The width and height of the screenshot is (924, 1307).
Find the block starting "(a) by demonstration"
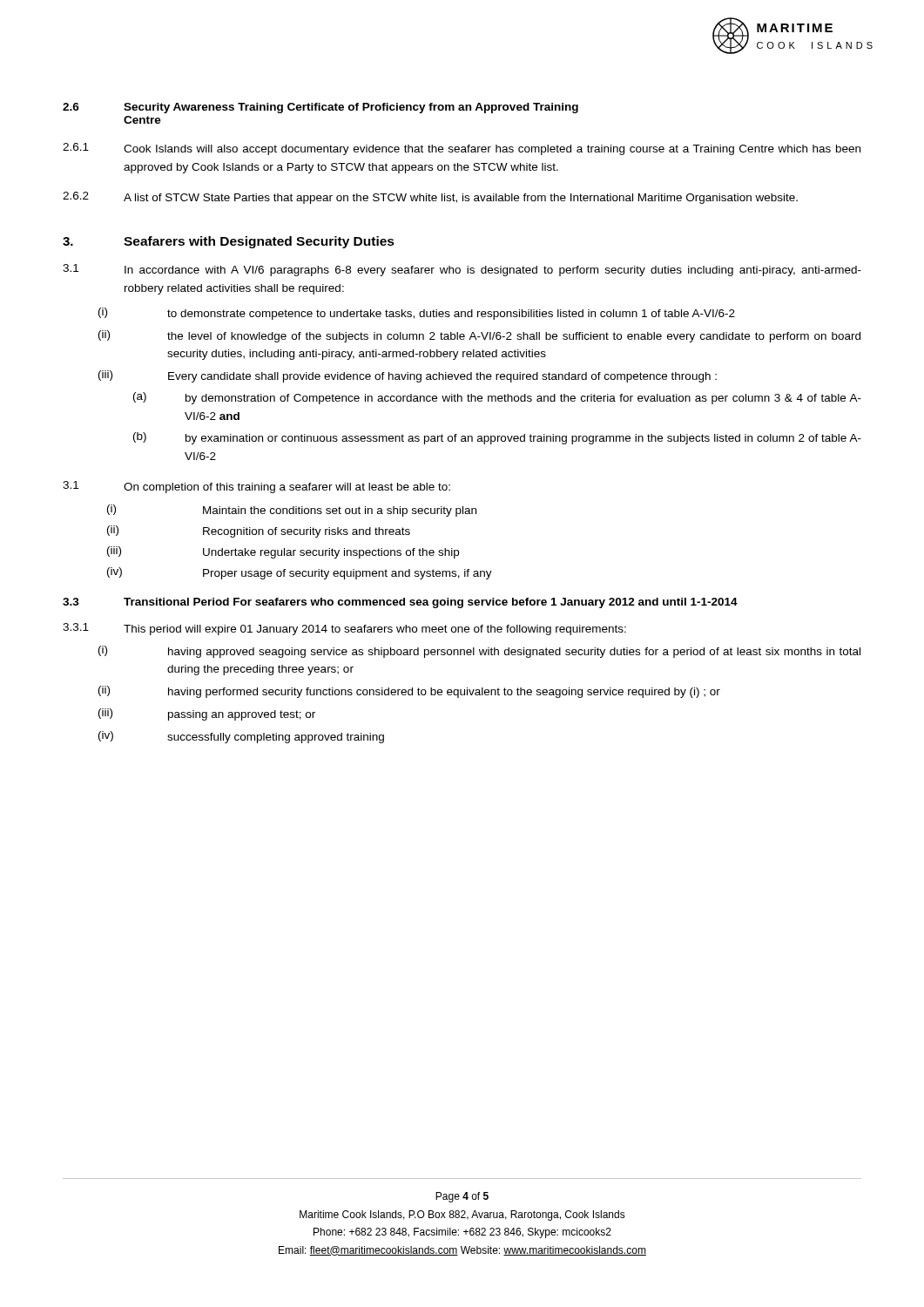(462, 408)
